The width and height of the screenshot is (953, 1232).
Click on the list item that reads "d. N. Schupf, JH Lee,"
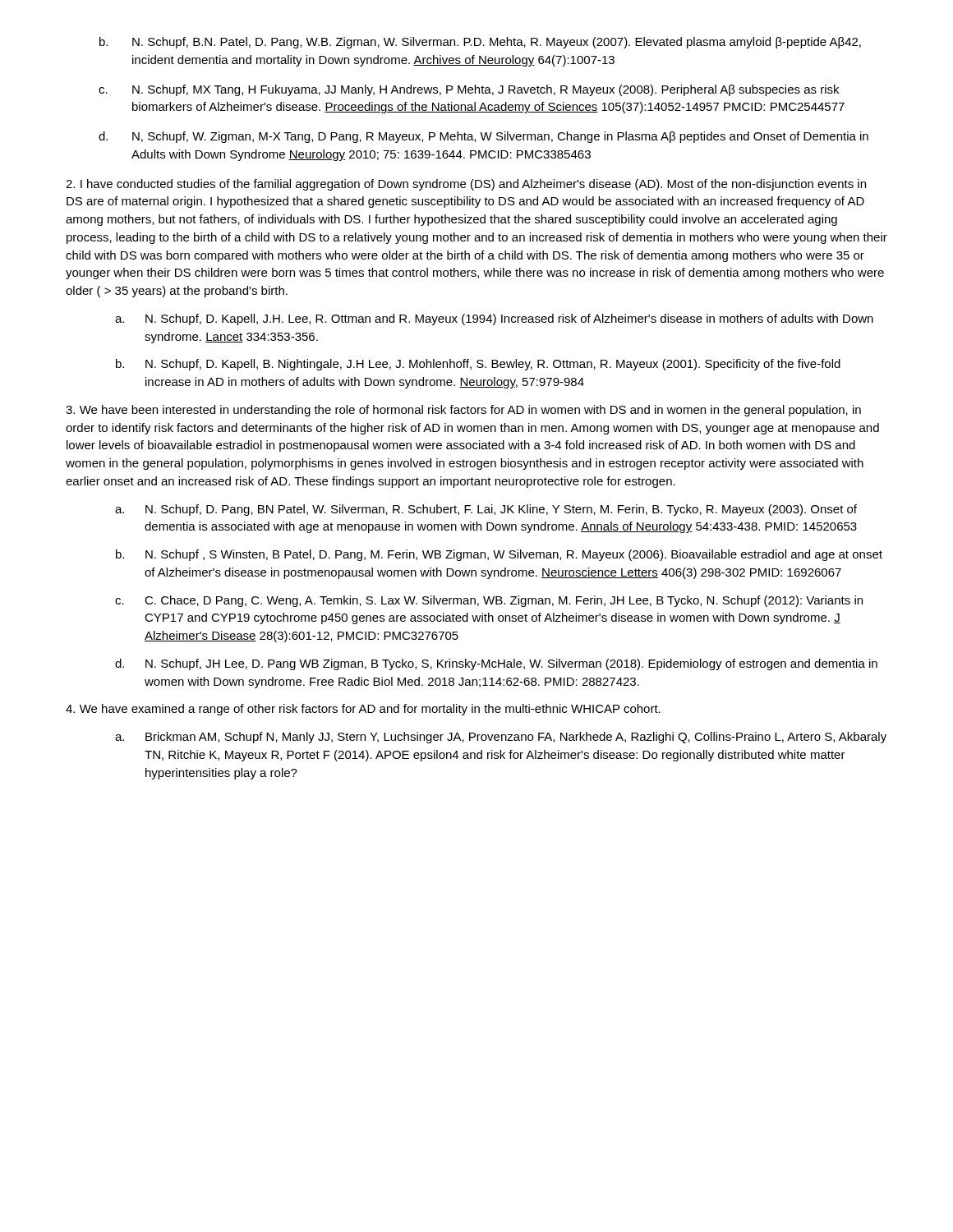point(501,672)
